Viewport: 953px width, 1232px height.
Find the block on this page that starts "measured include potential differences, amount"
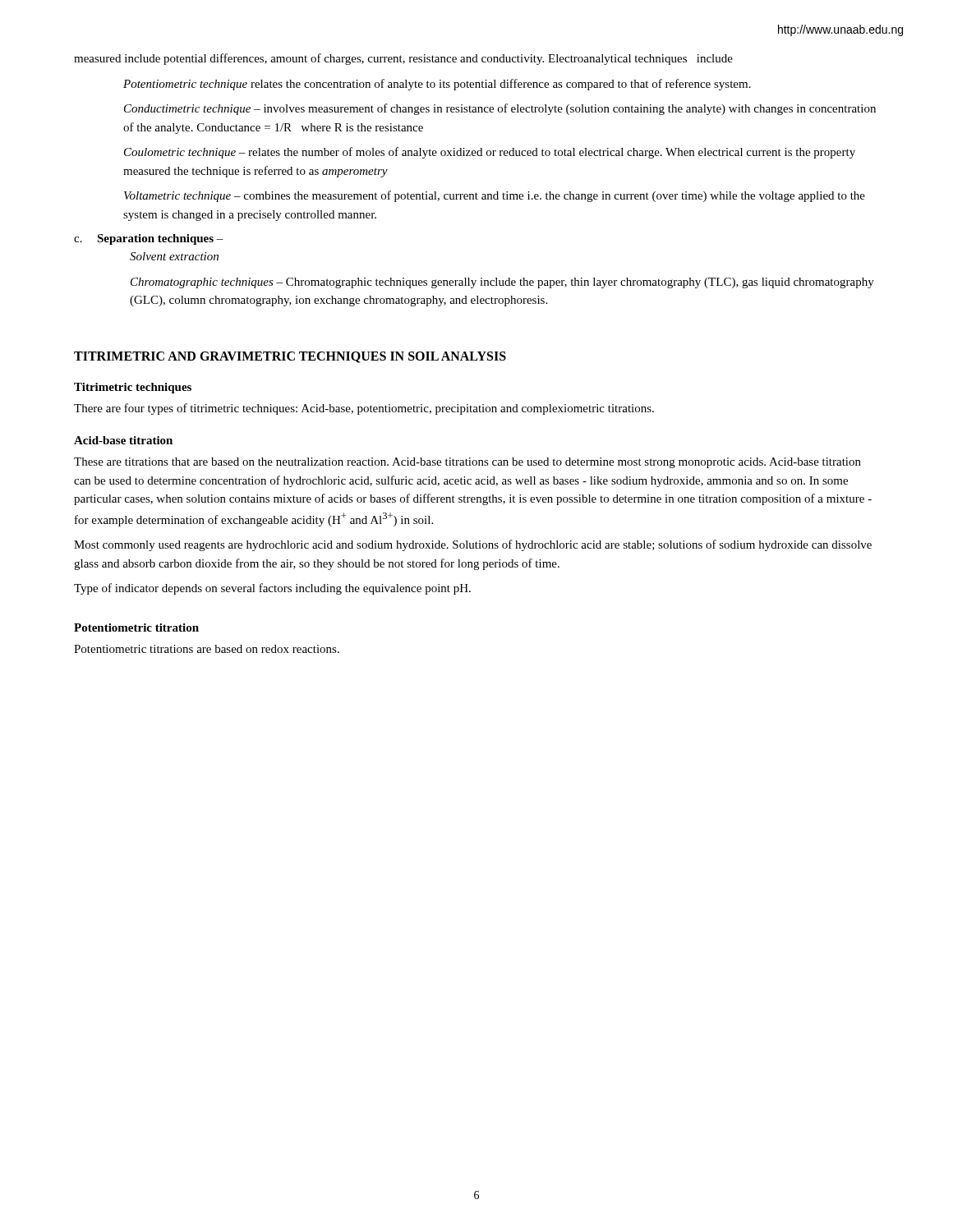pyautogui.click(x=403, y=58)
